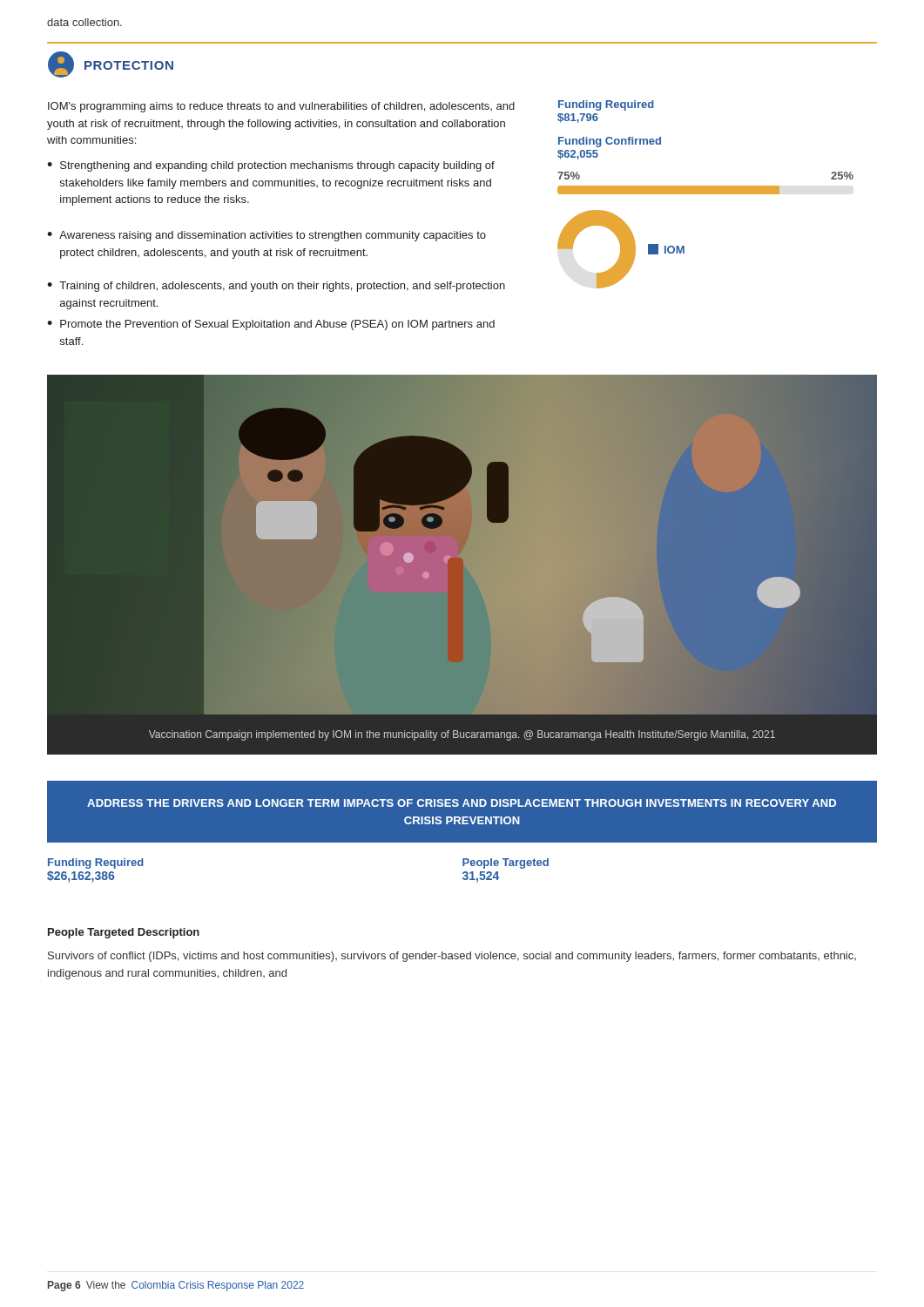Select the list item with the text "• Training of children, adolescents,"
Viewport: 924px width, 1307px height.
click(282, 294)
